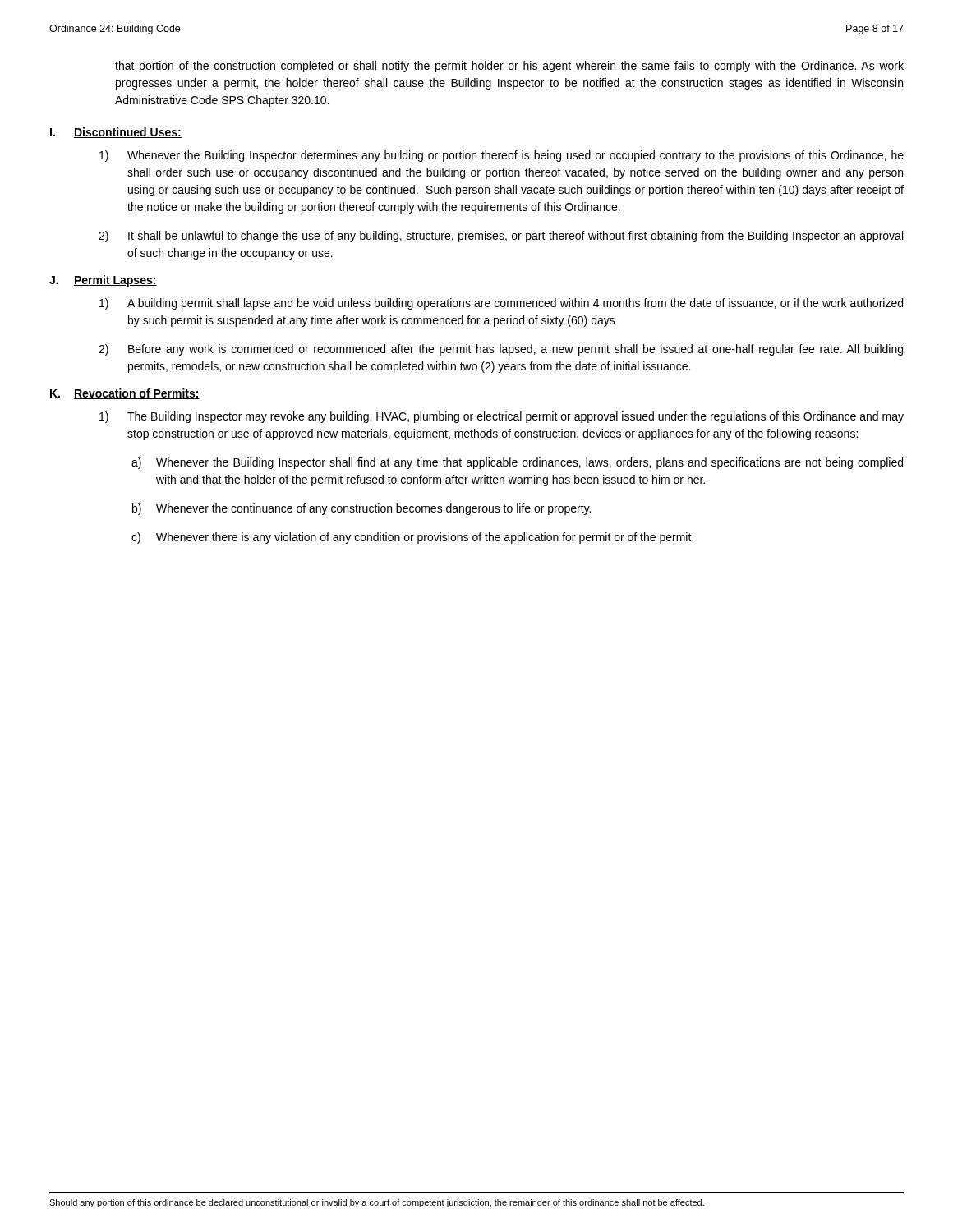
Task: Point to the region starting "b) Whenever the continuance"
Action: (x=518, y=509)
